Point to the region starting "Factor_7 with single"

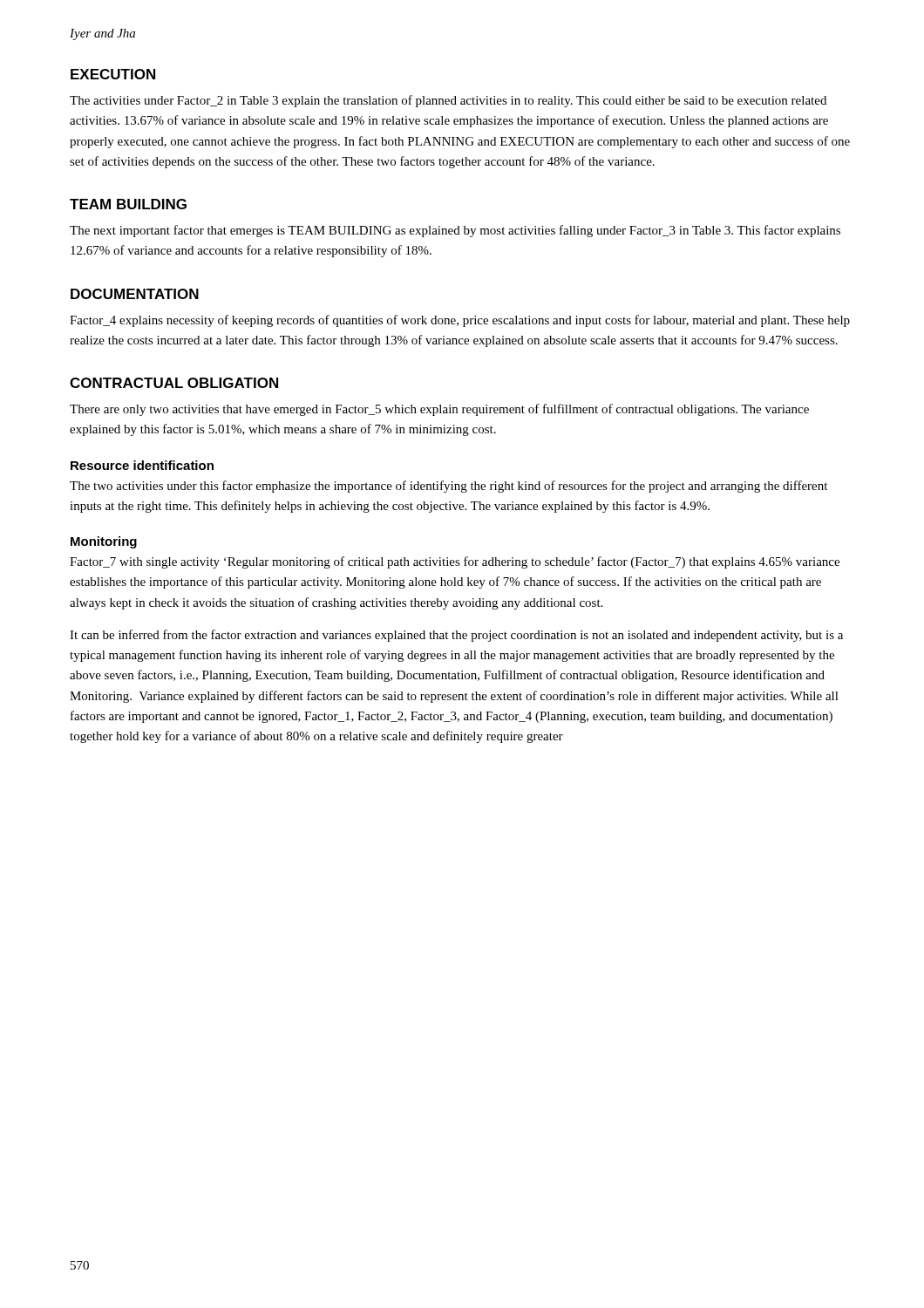[x=455, y=582]
